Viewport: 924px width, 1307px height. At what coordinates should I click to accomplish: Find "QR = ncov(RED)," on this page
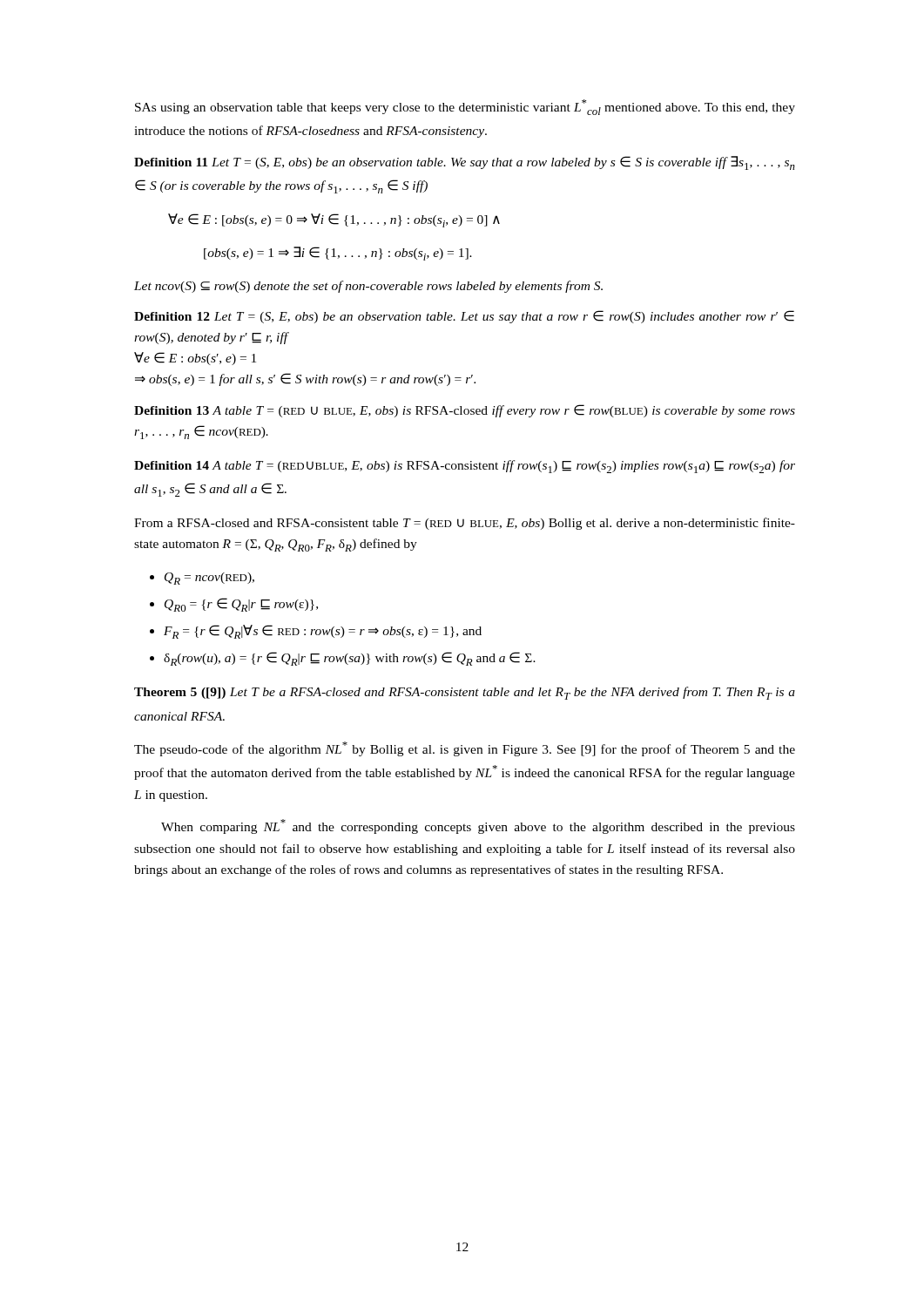coord(209,578)
